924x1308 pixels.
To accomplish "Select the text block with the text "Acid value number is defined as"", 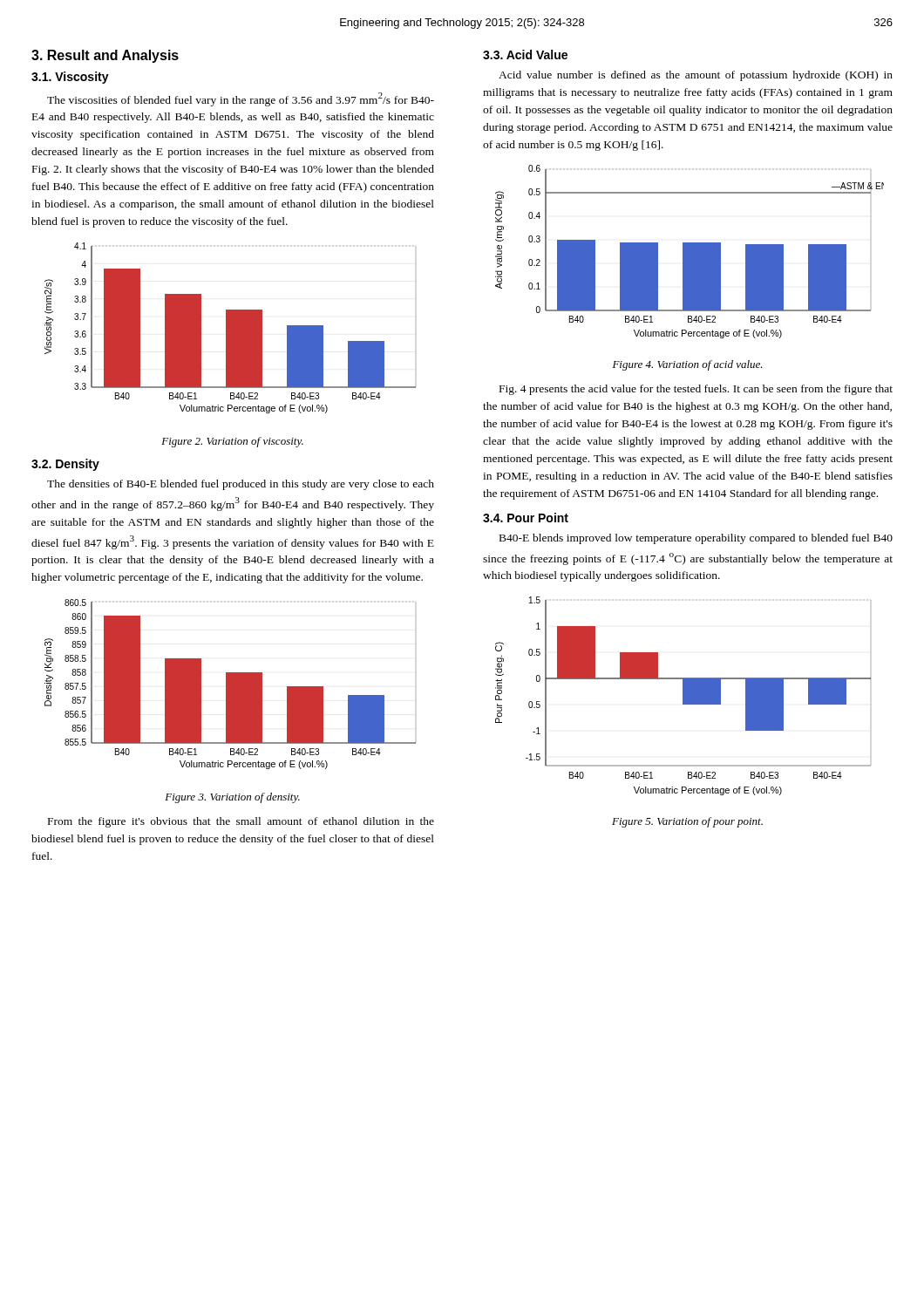I will coord(688,110).
